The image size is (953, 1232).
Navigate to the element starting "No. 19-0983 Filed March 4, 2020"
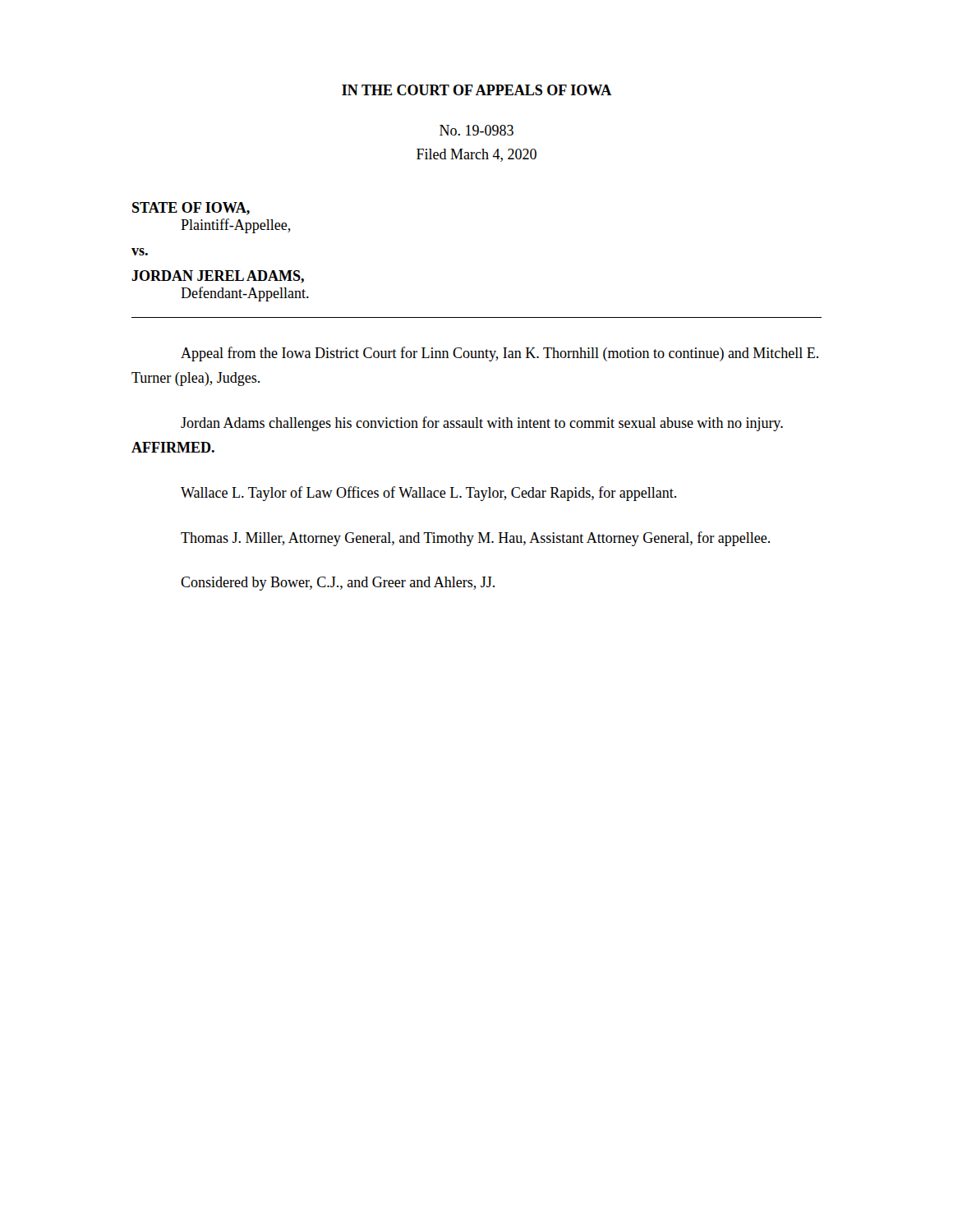pyautogui.click(x=476, y=142)
